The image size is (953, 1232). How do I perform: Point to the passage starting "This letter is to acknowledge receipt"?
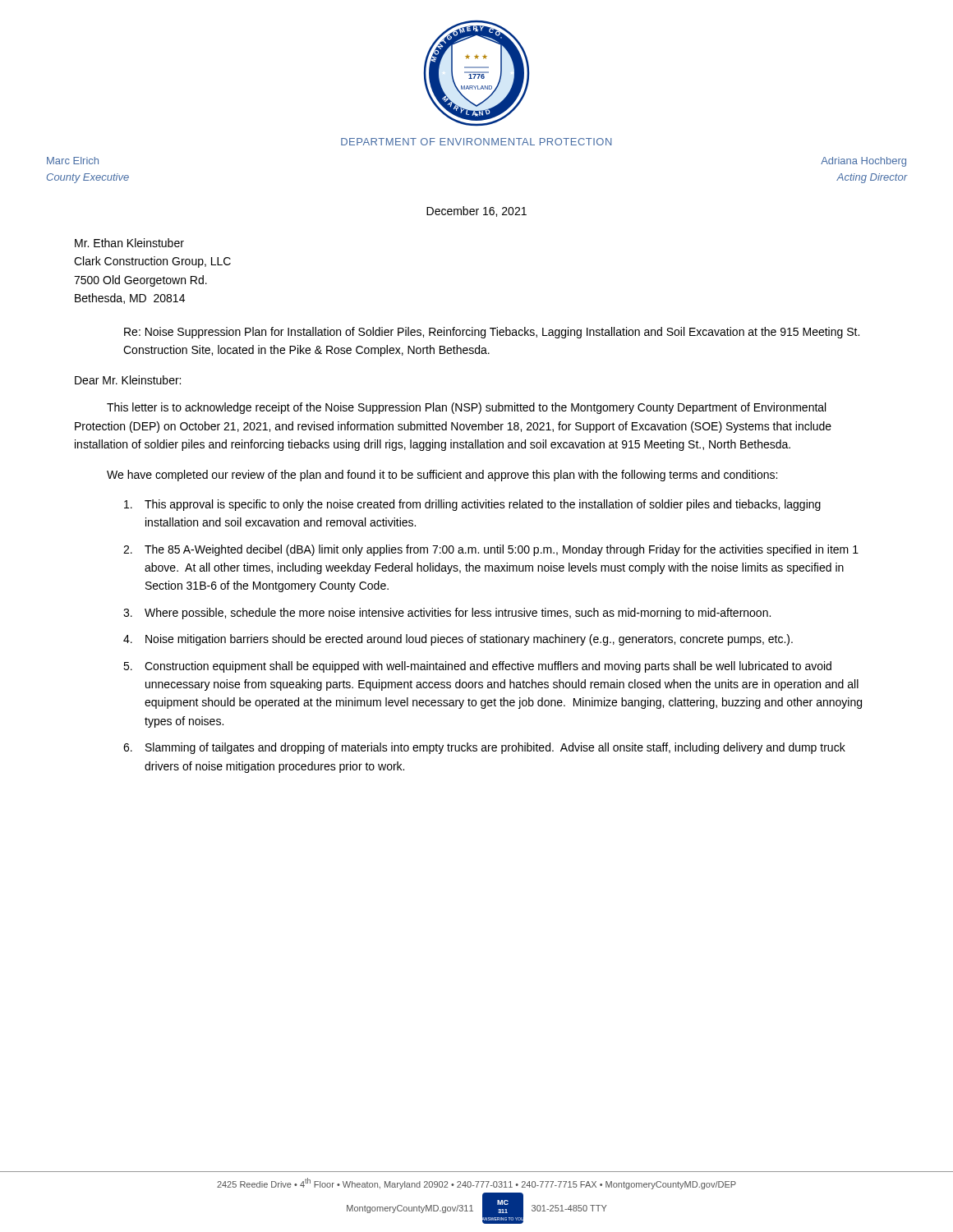pos(453,426)
